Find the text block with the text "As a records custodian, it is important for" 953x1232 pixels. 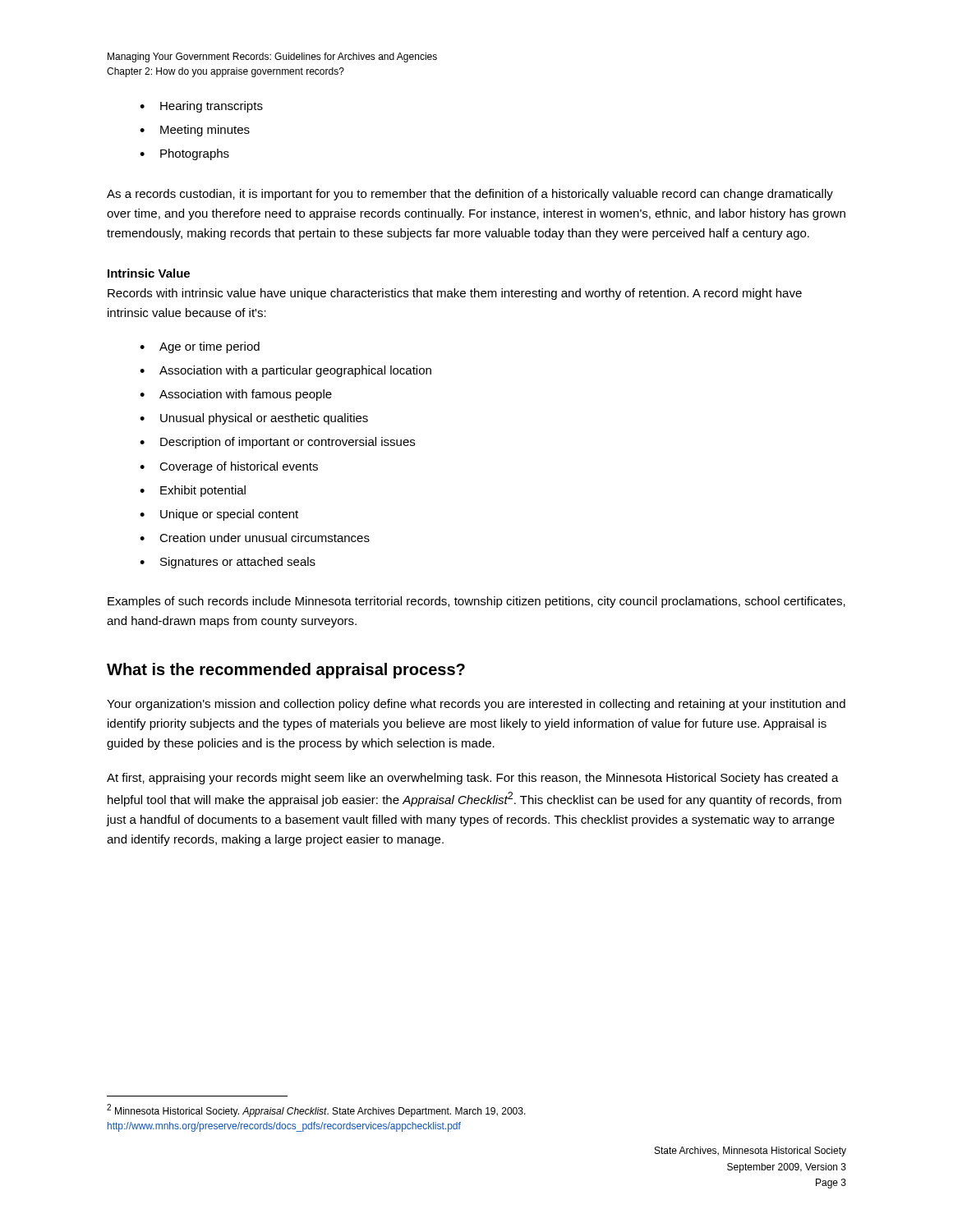click(476, 213)
